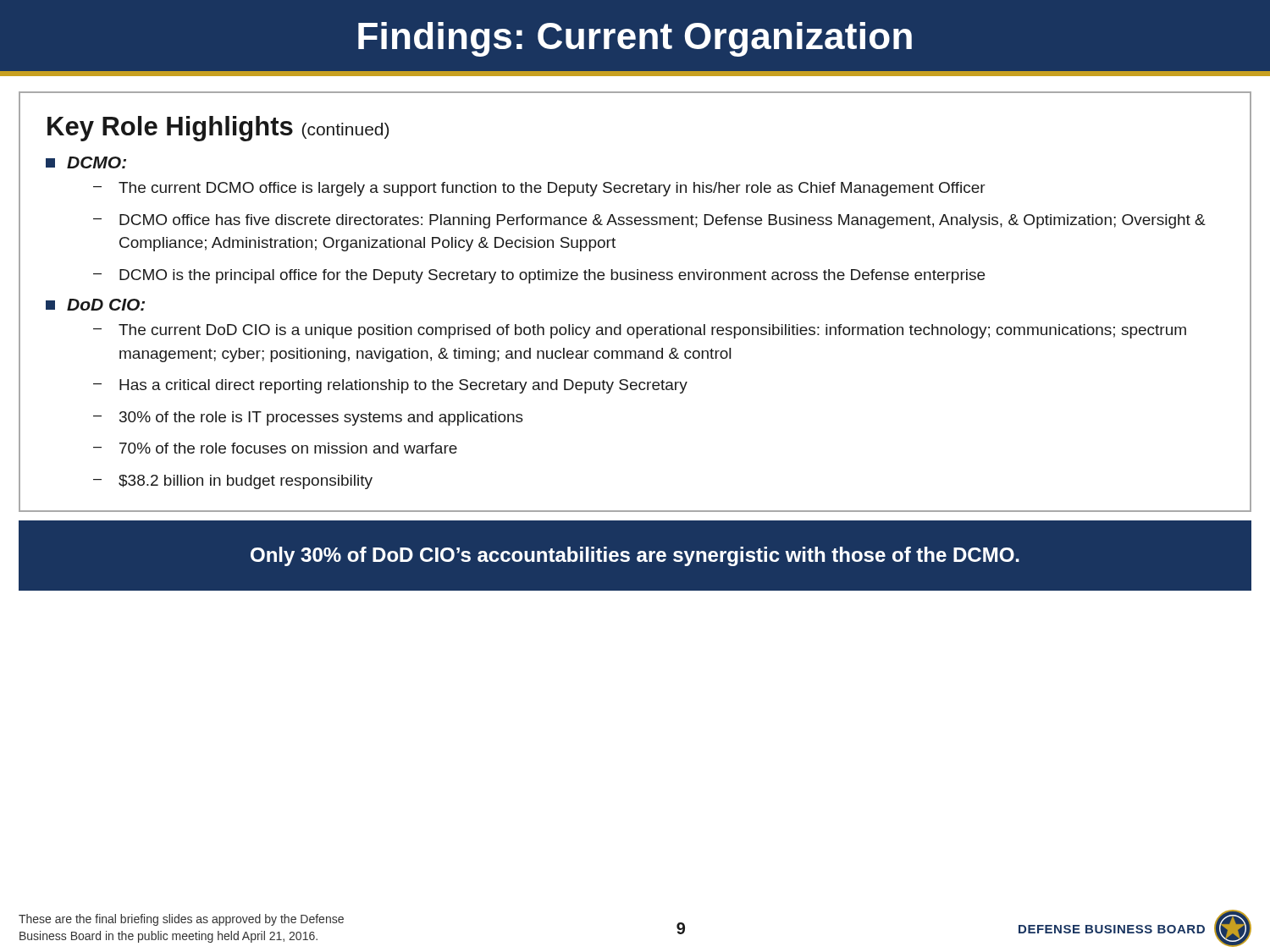Find the passage starting "Only 30% of DoD CIO’s"
This screenshot has width=1270, height=952.
pyautogui.click(x=635, y=555)
